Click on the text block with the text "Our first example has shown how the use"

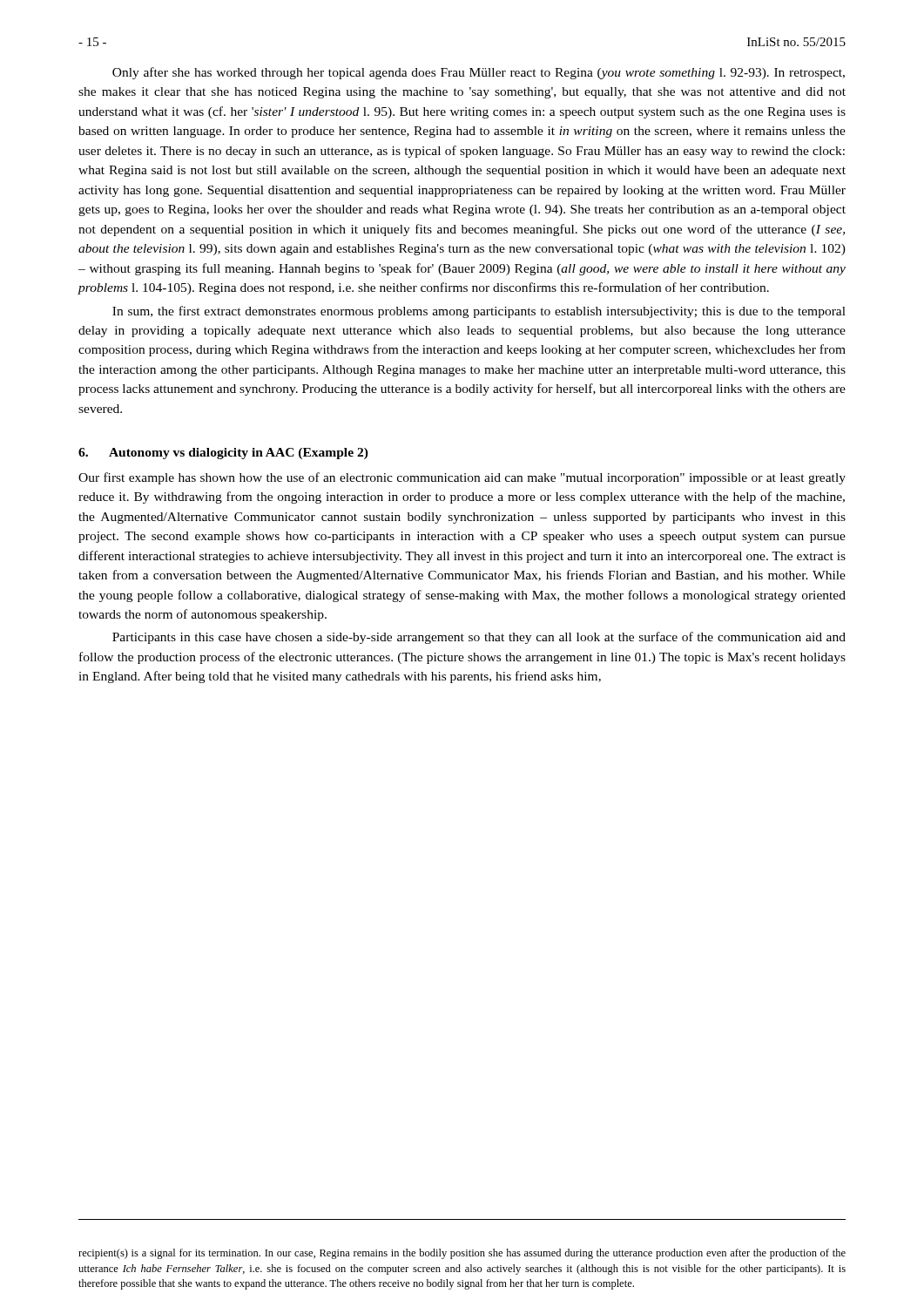pos(462,577)
